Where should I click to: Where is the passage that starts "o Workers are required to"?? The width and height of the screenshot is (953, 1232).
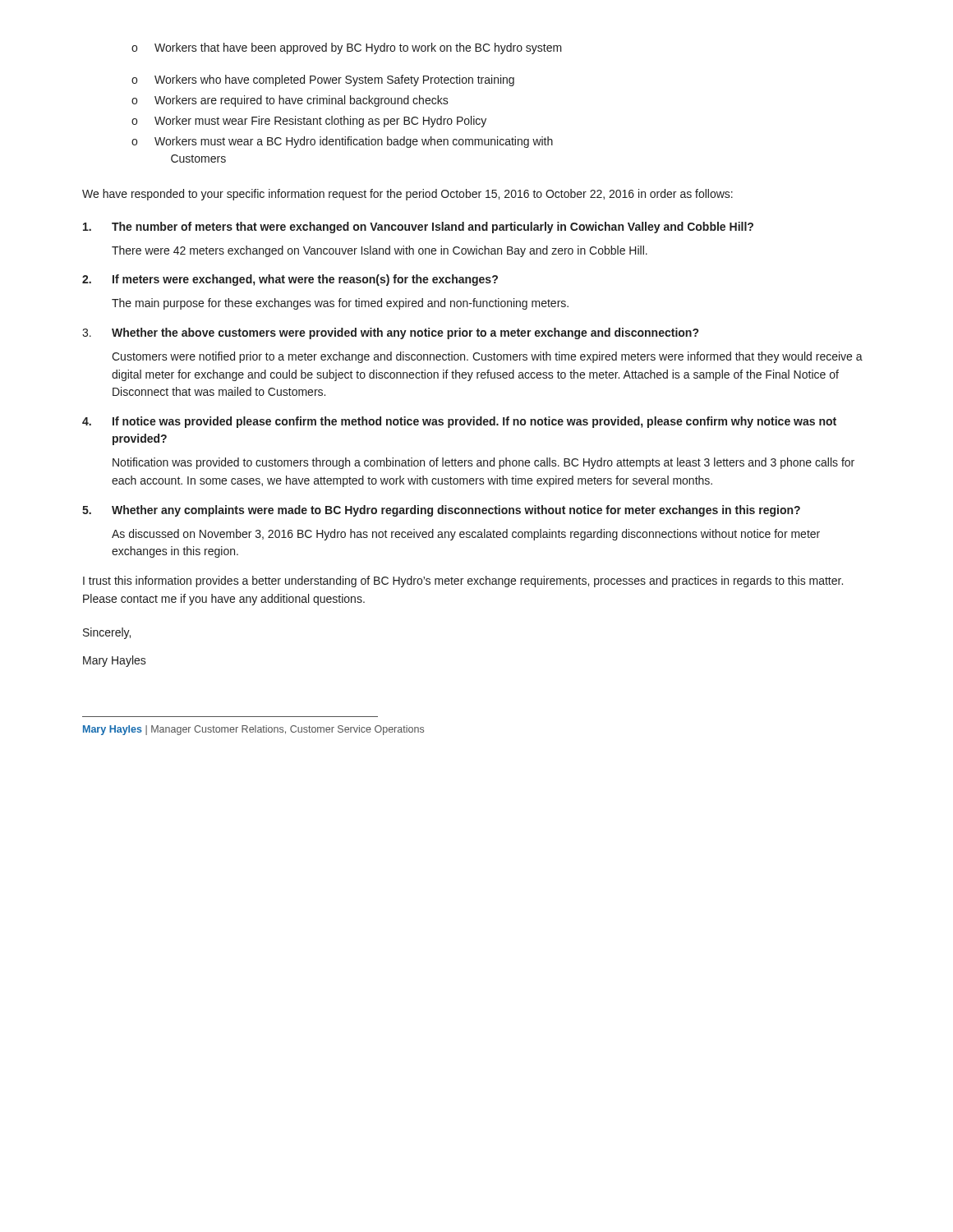click(290, 101)
